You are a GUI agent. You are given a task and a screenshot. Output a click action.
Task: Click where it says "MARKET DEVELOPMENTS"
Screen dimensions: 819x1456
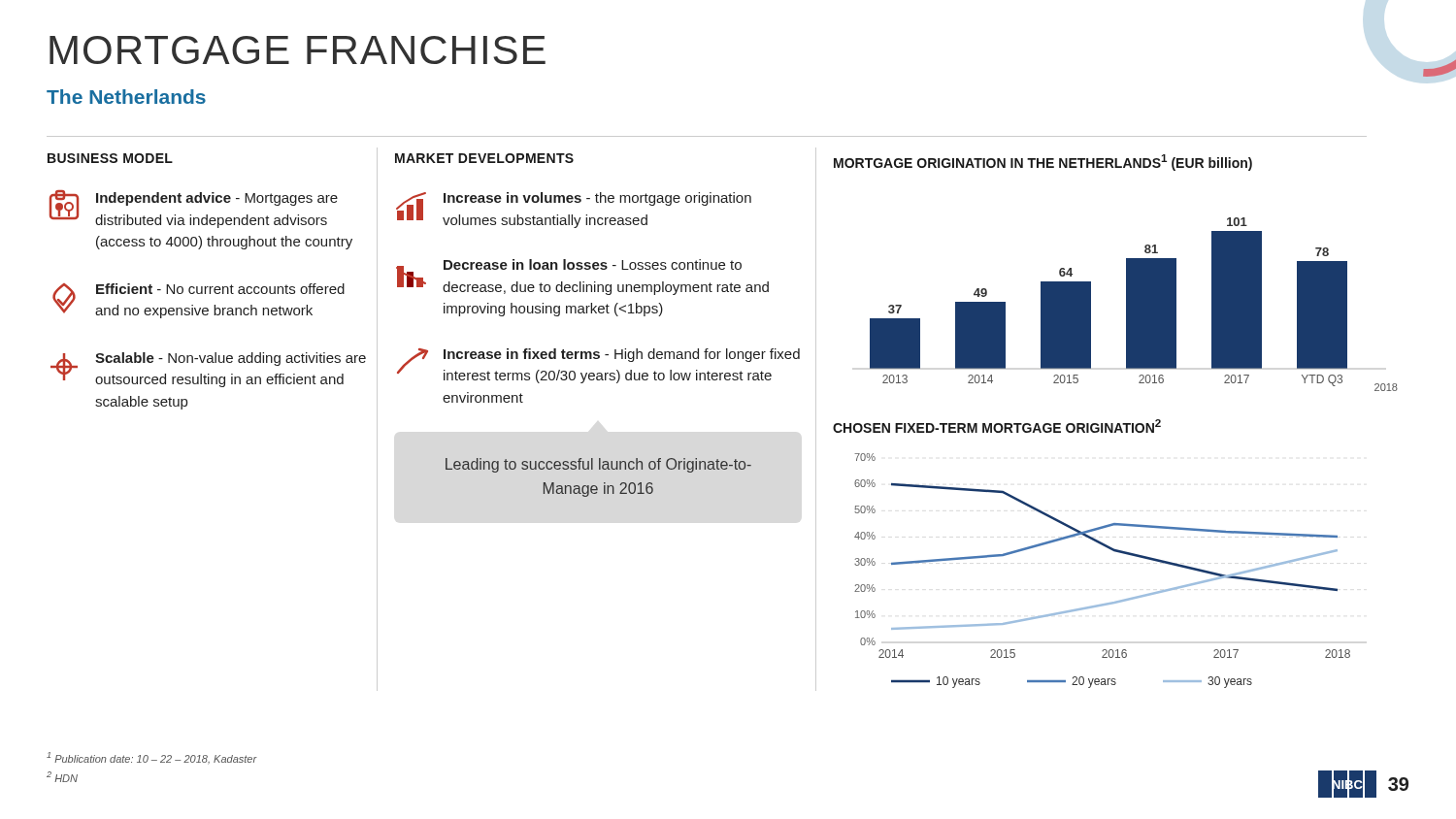coord(484,158)
